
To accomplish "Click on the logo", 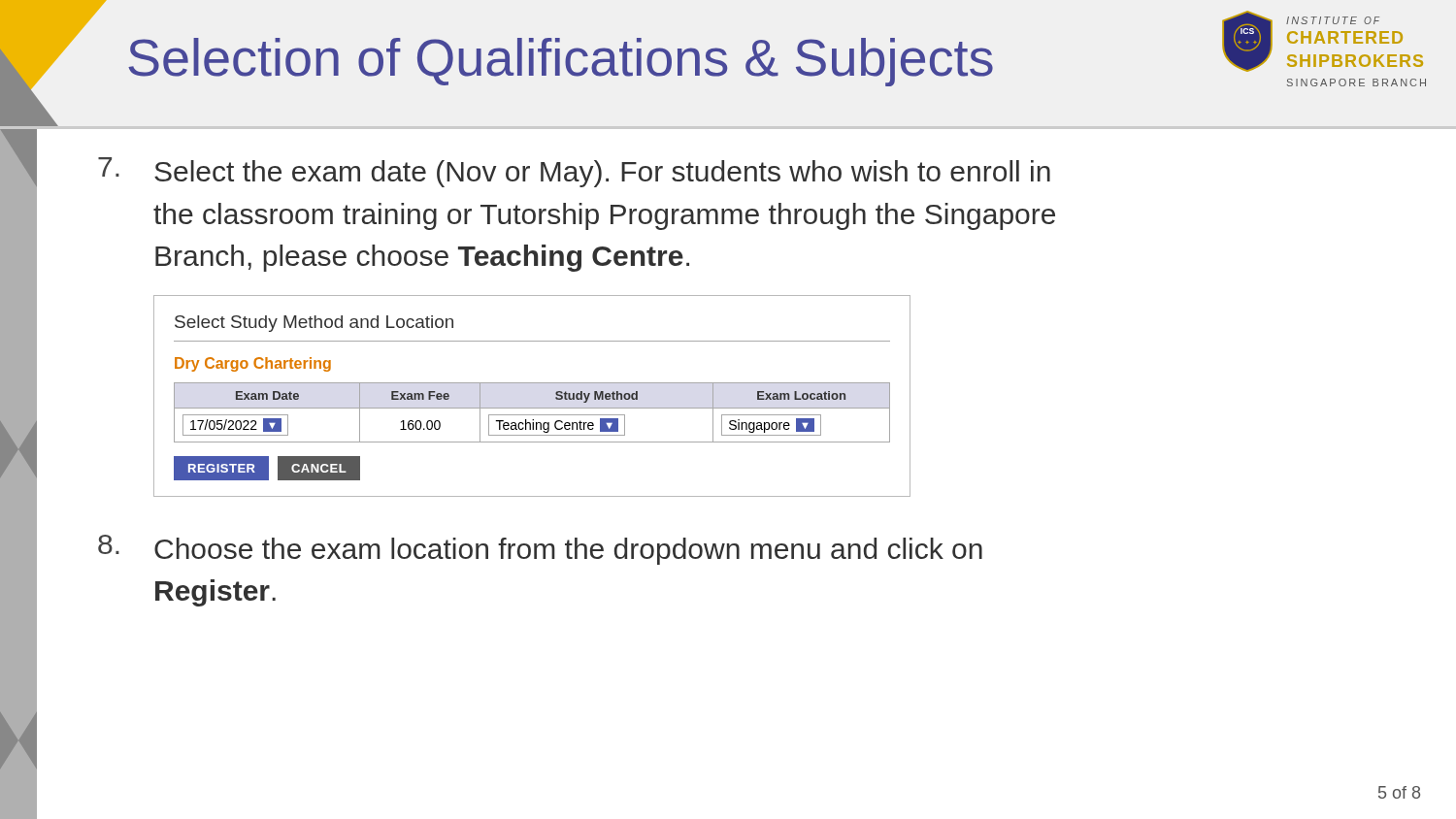I will click(x=1324, y=50).
